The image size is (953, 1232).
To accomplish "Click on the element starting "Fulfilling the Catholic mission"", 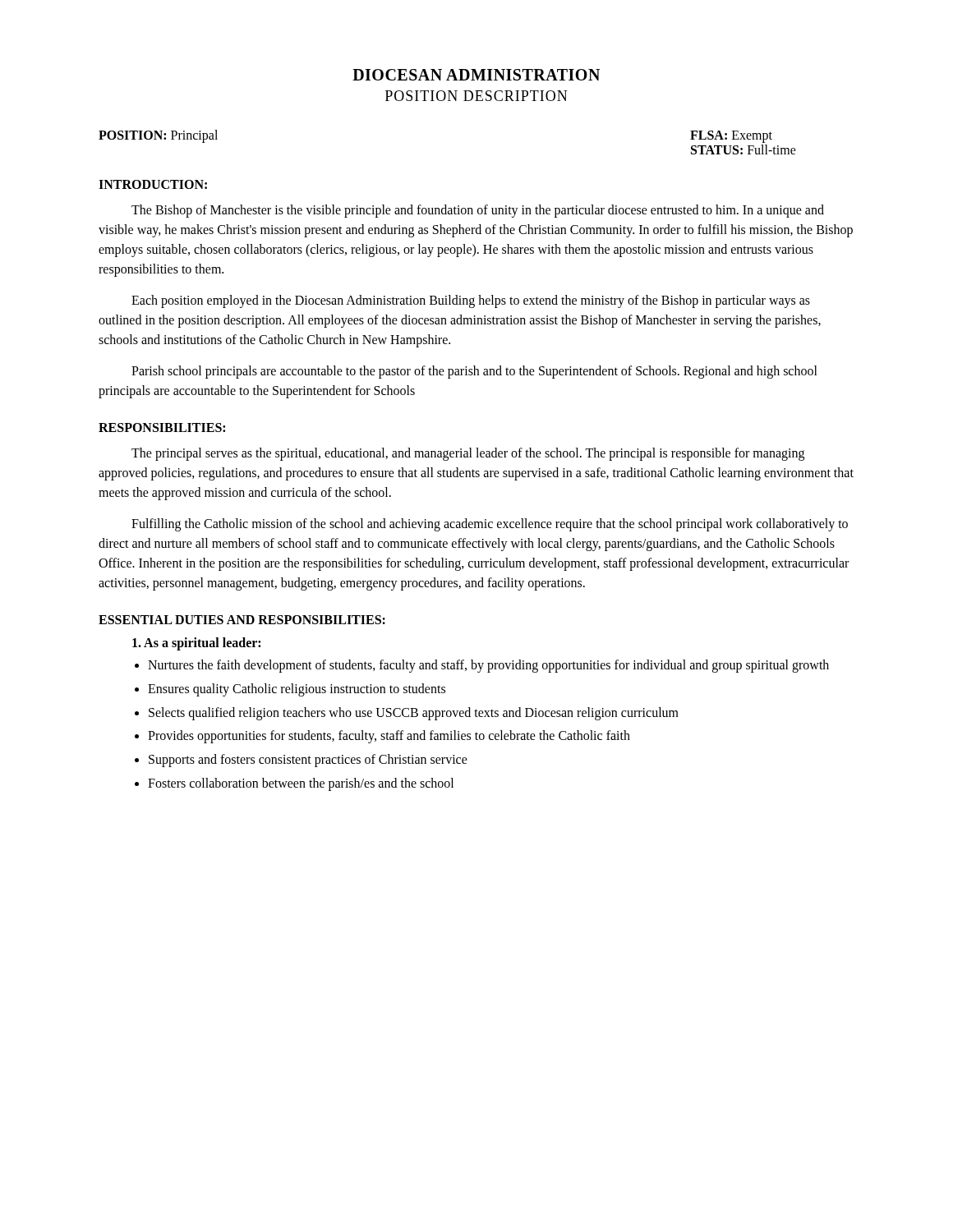I will click(474, 553).
